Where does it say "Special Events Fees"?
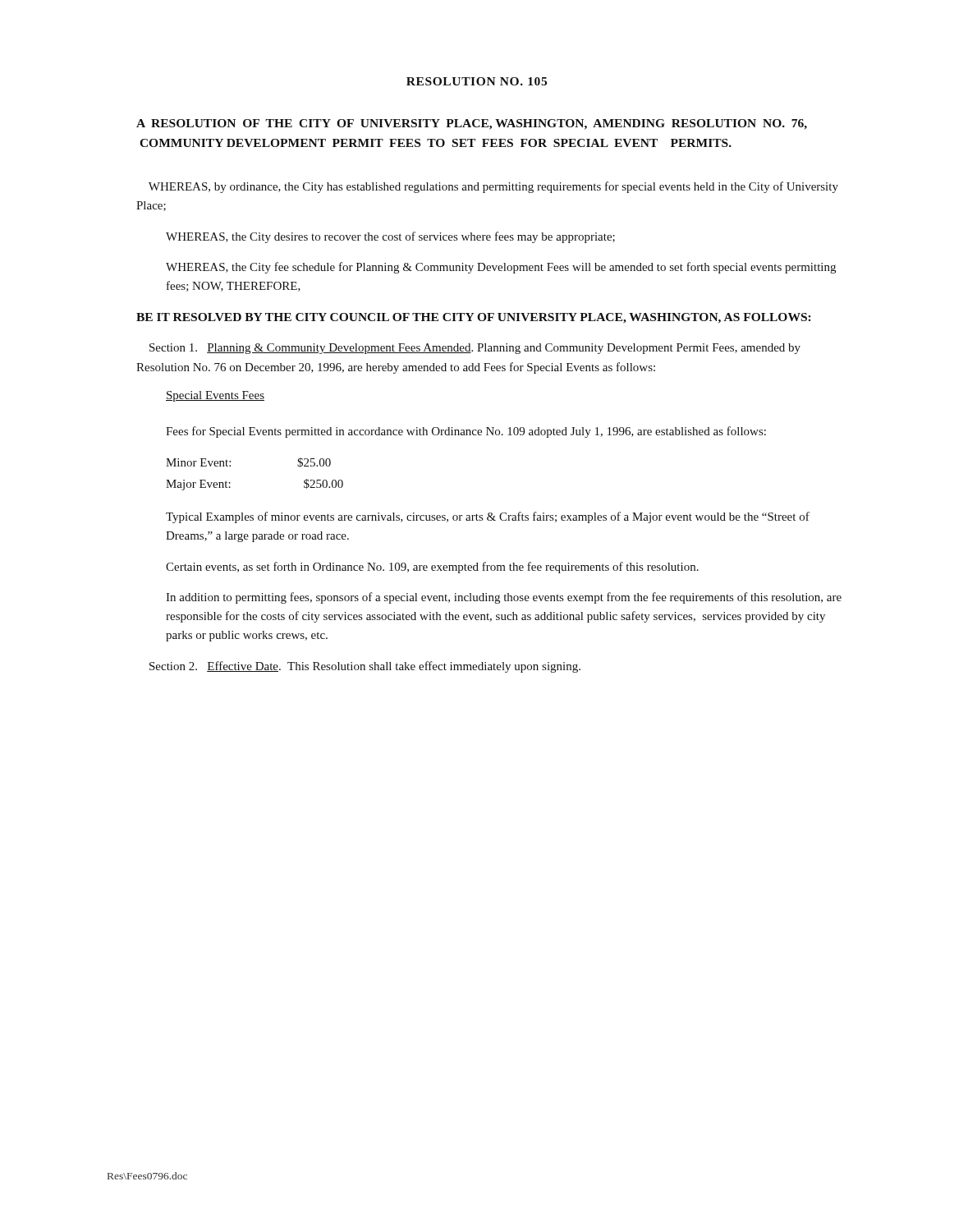Viewport: 954px width, 1232px height. coord(215,395)
